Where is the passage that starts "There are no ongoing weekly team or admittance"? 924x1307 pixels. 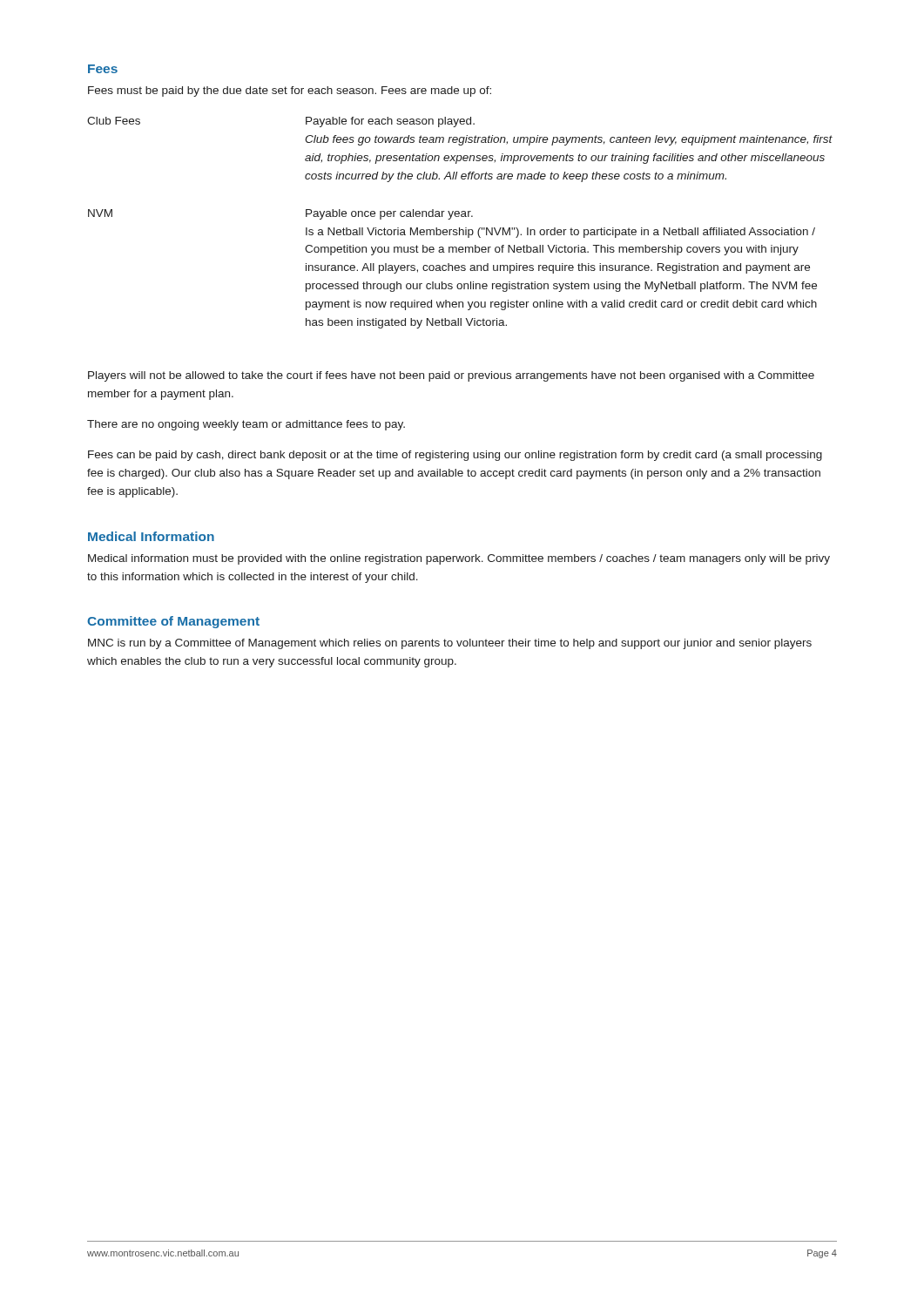point(246,424)
